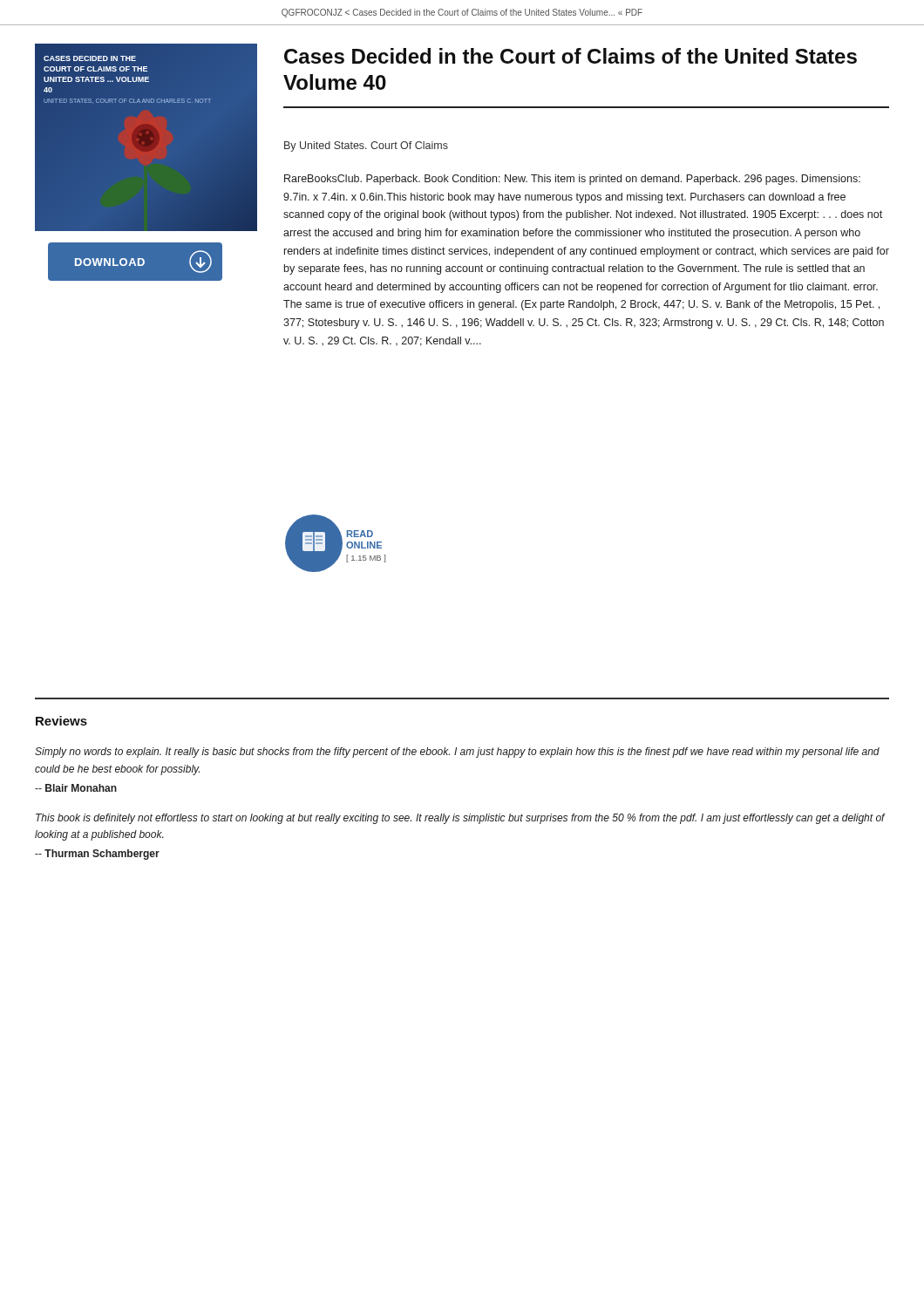Locate the block of text that opens with "RareBooksClub. Paperback. Book Condition:"
The height and width of the screenshot is (1308, 924).
tap(586, 260)
